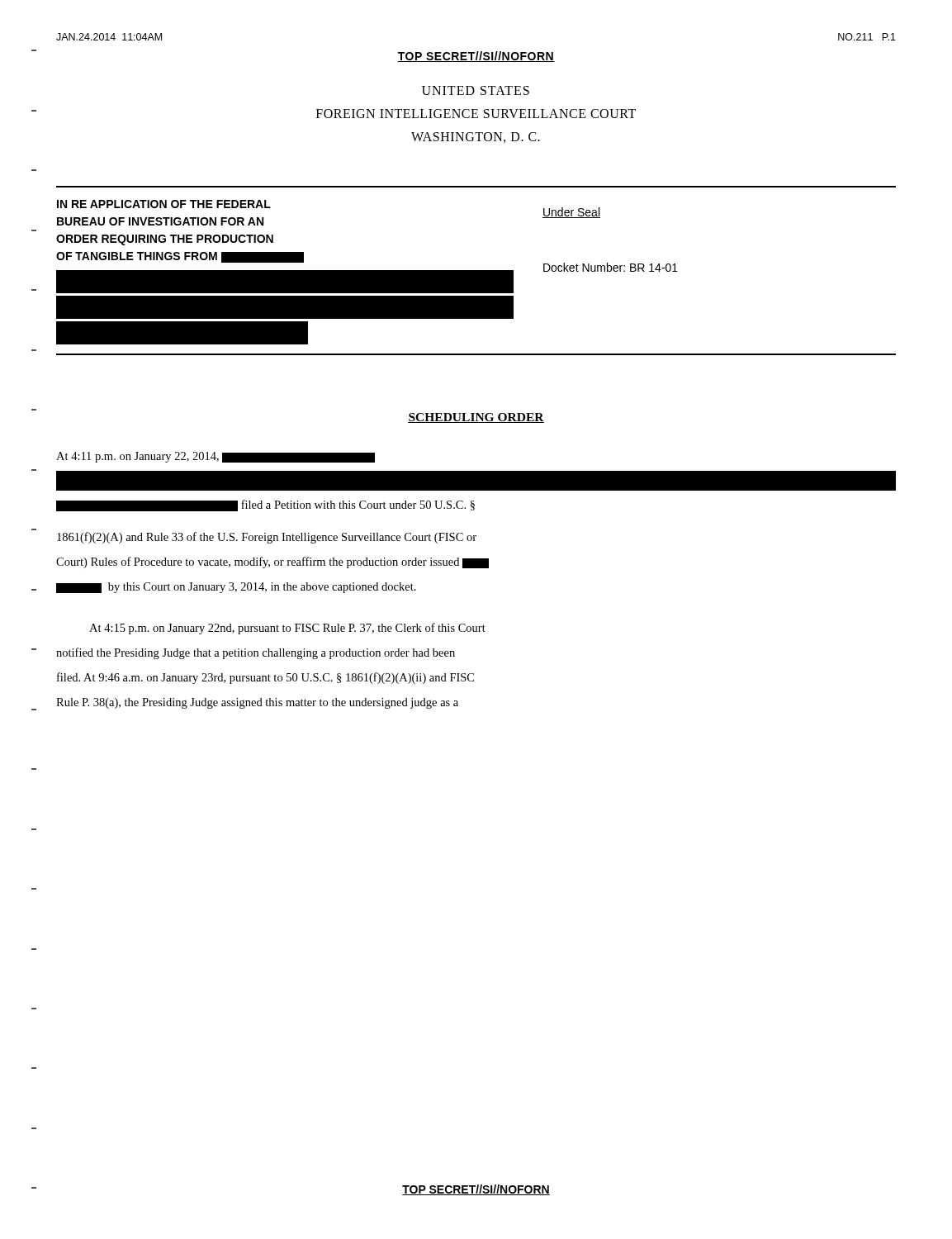Image resolution: width=952 pixels, height=1239 pixels.
Task: Click the passage that begins "by this Court"
Action: click(x=236, y=586)
